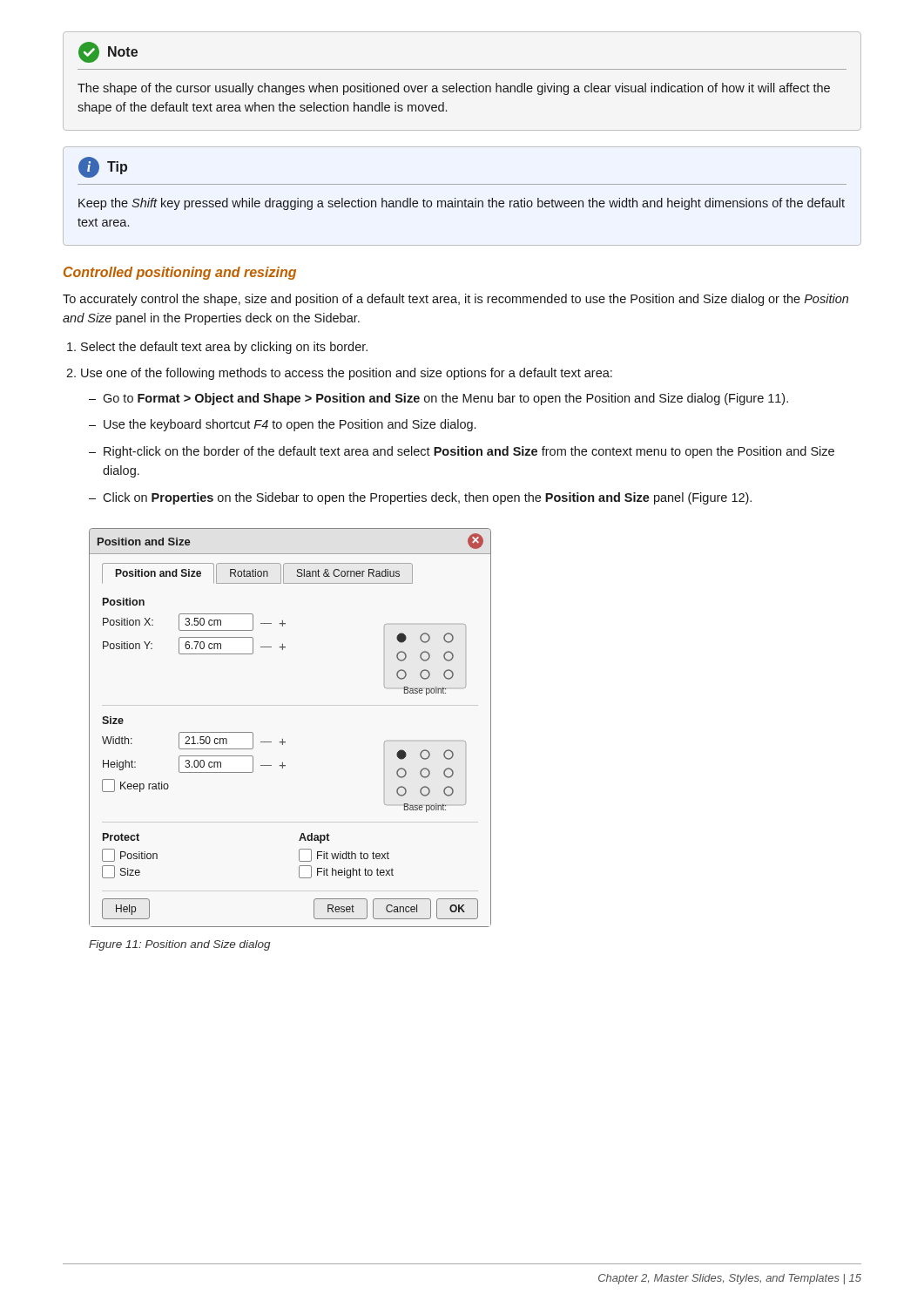
Task: Select the caption containing "Figure 11: Position and"
Action: 180,944
